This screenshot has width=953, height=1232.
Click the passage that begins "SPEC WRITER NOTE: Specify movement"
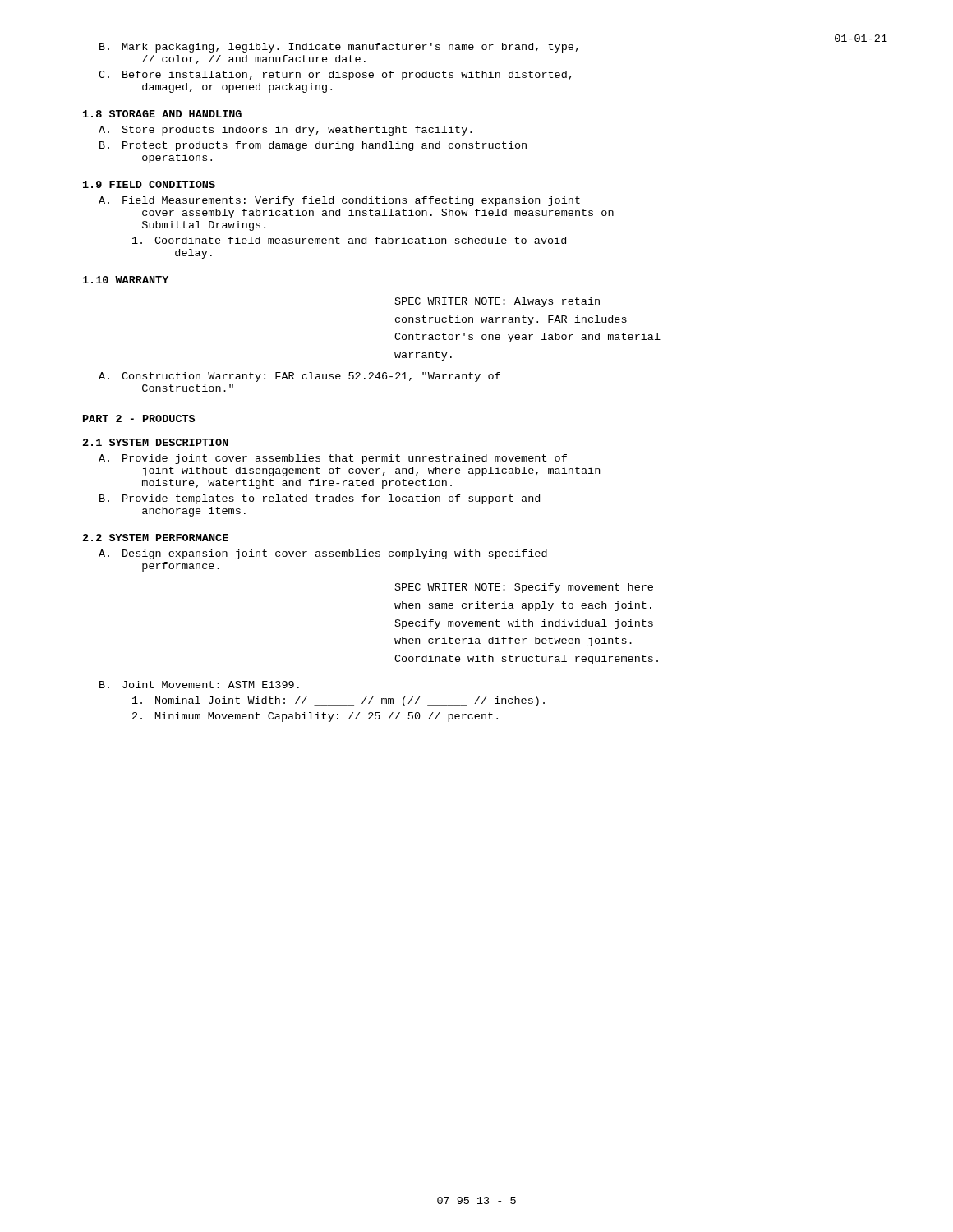pyautogui.click(x=527, y=623)
